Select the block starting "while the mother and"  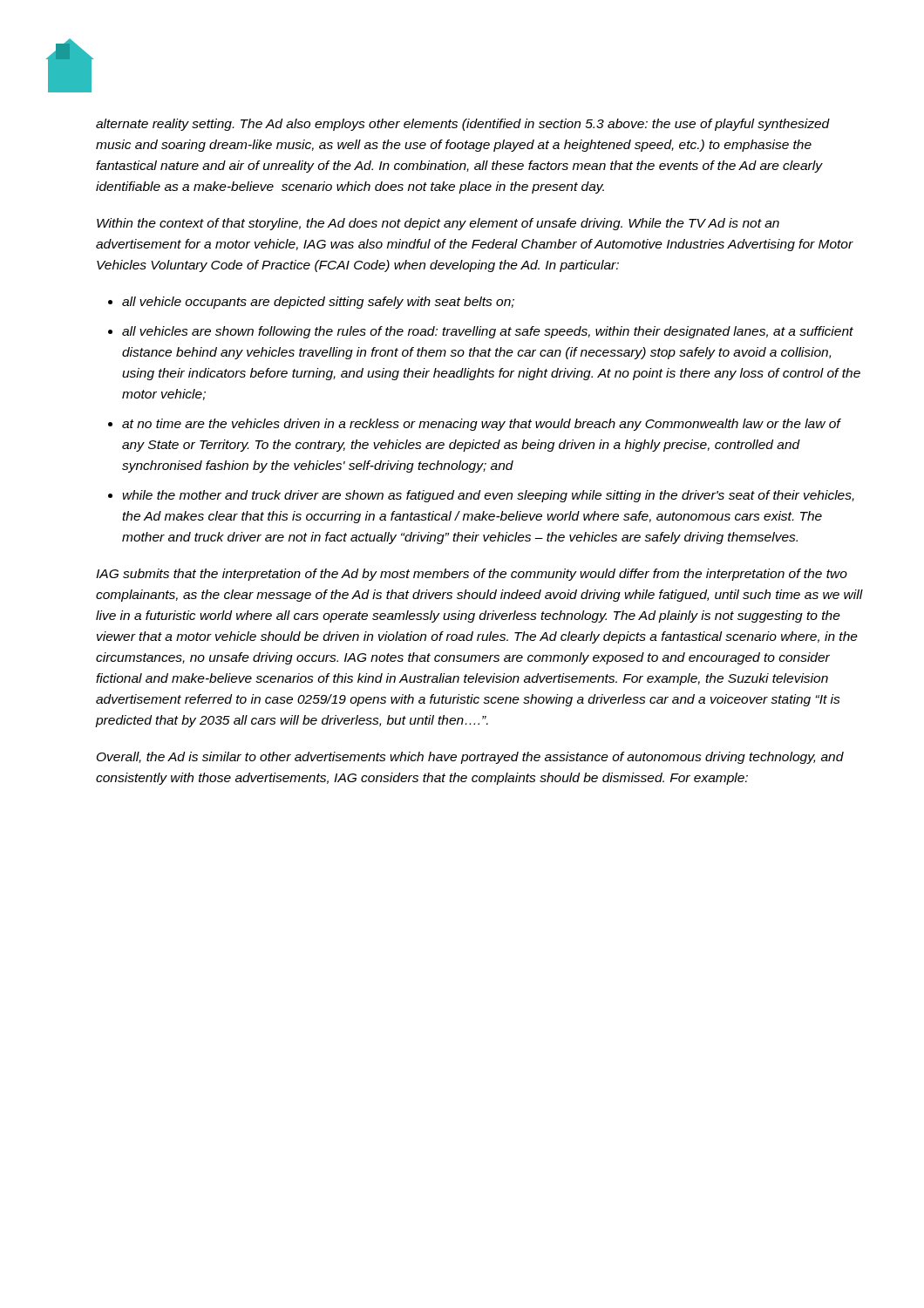(x=489, y=516)
